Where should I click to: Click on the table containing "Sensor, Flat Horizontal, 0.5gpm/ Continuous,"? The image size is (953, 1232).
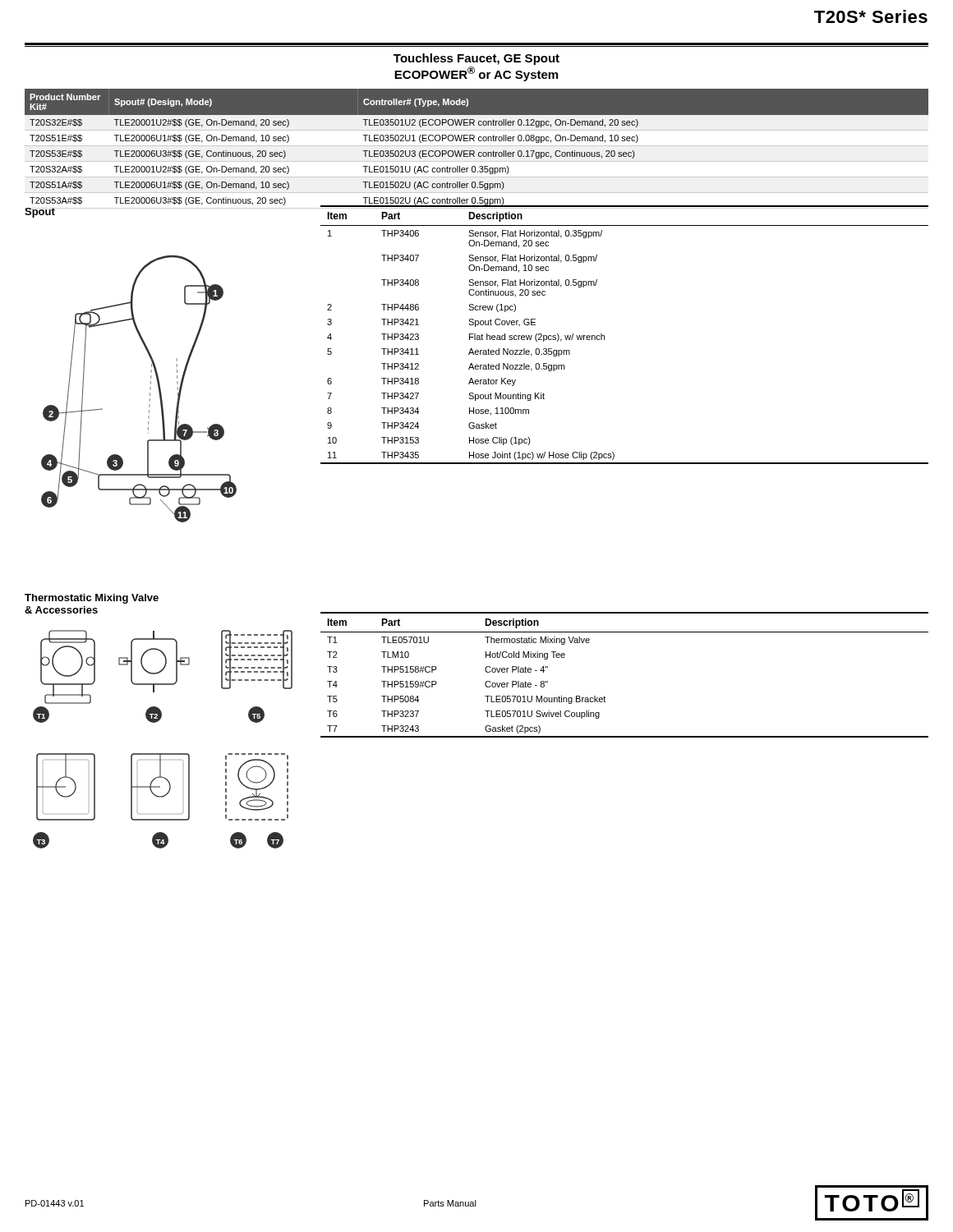[x=624, y=335]
